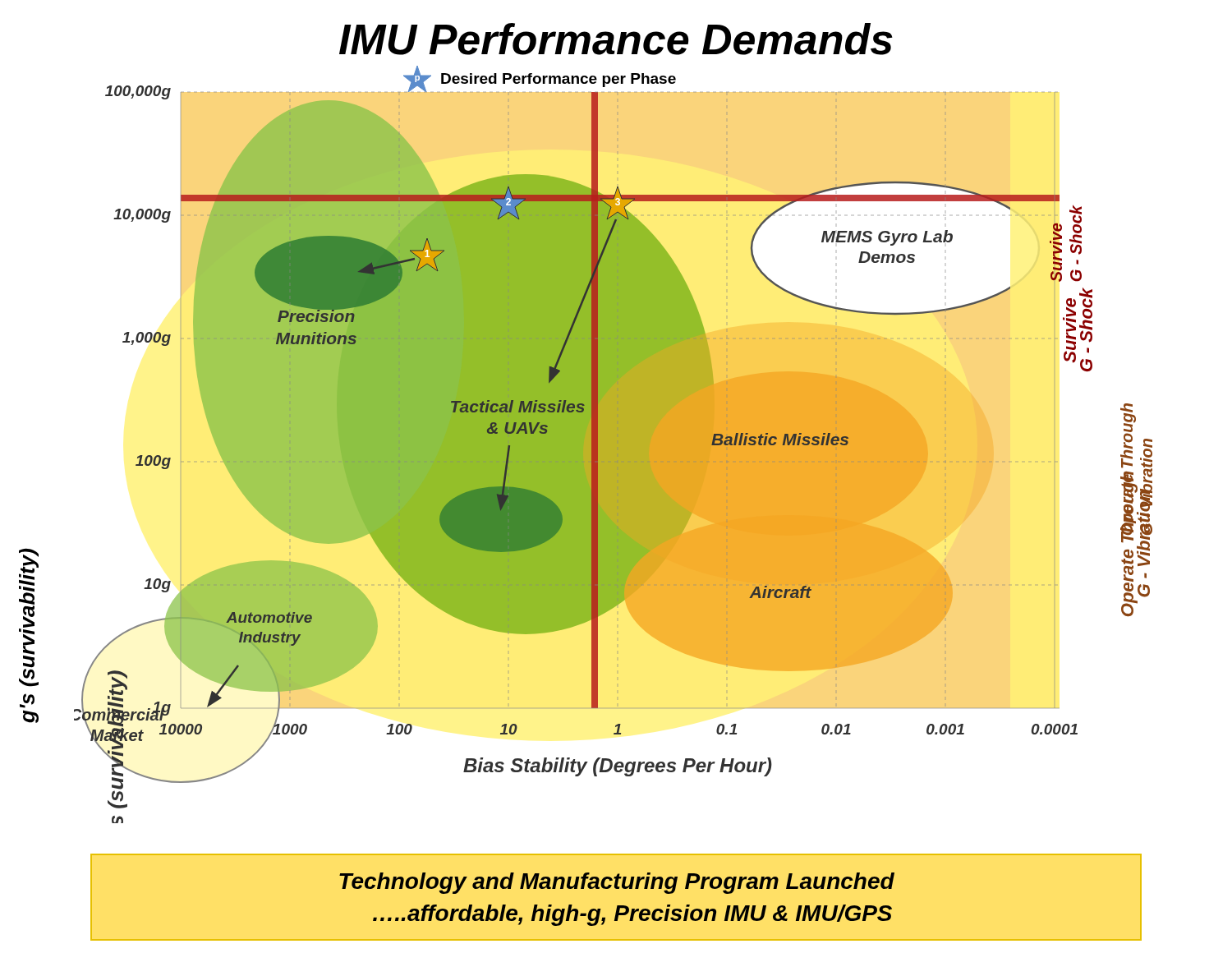Locate the text "g's (survivability)"
This screenshot has height=953, width=1232.
click(x=27, y=636)
